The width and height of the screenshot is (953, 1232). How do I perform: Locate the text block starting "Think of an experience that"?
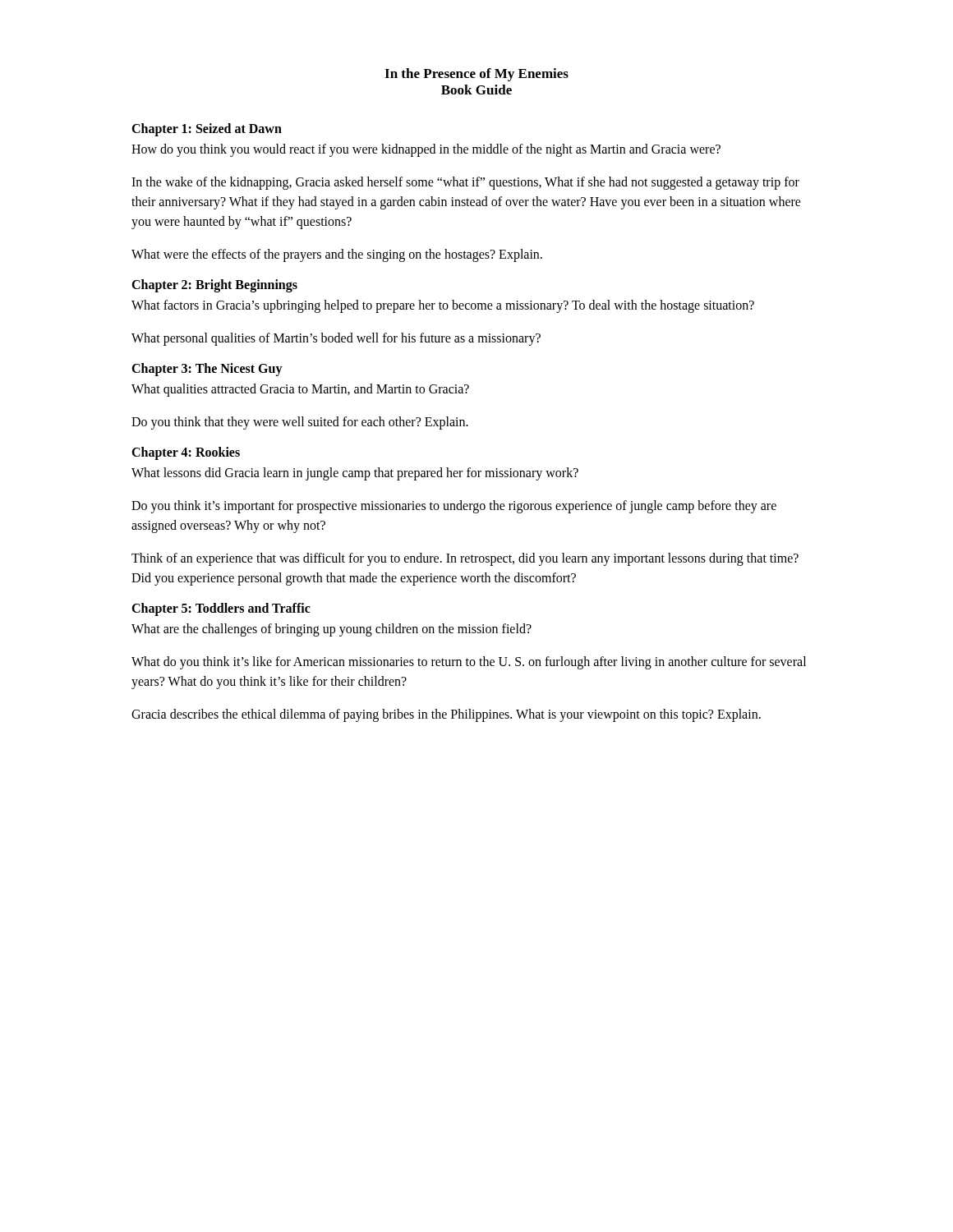(476, 568)
